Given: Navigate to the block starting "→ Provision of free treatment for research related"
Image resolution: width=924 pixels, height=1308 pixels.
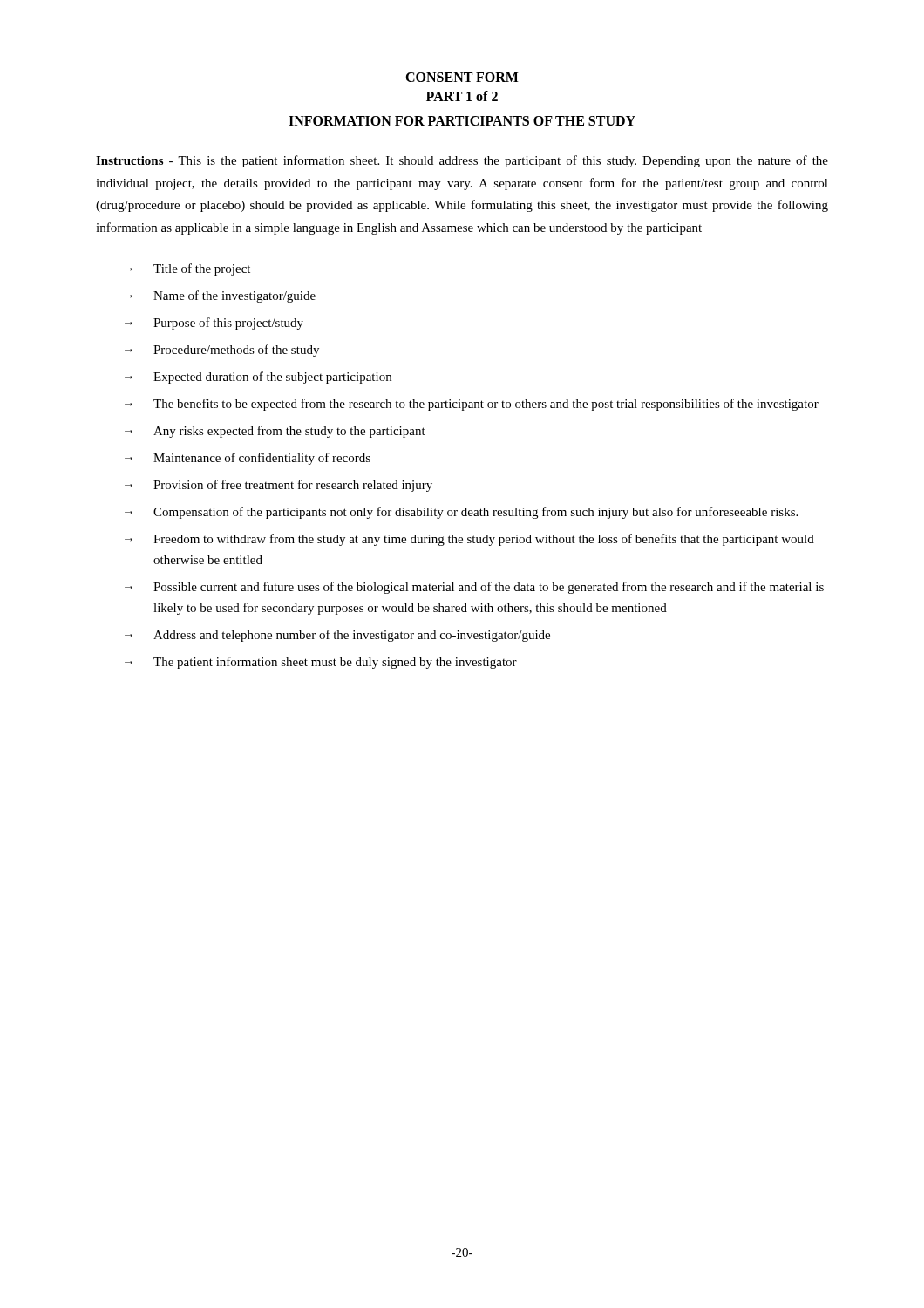Looking at the screenshot, I should 279,486.
